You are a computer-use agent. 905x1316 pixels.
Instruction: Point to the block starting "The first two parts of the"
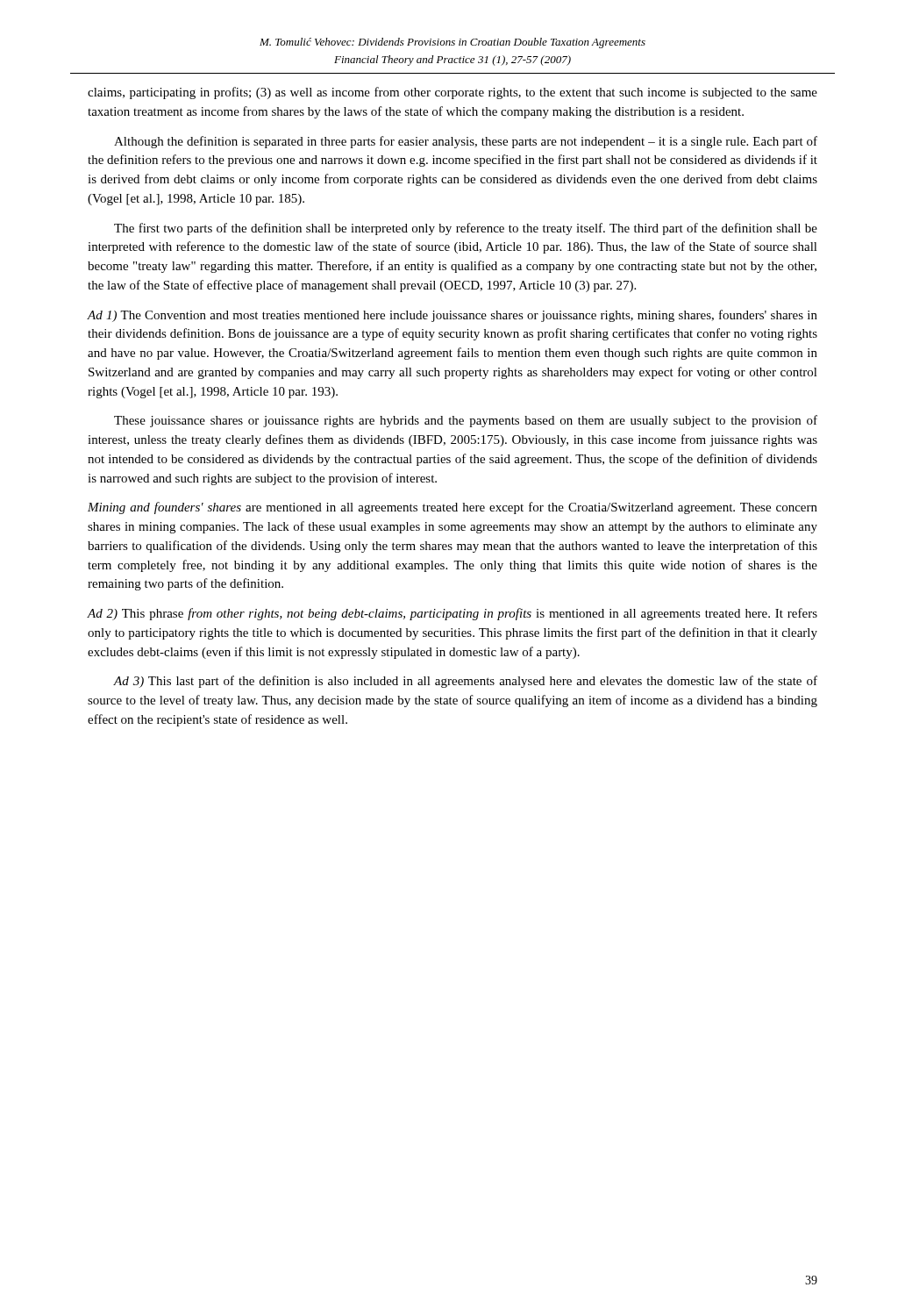click(452, 257)
